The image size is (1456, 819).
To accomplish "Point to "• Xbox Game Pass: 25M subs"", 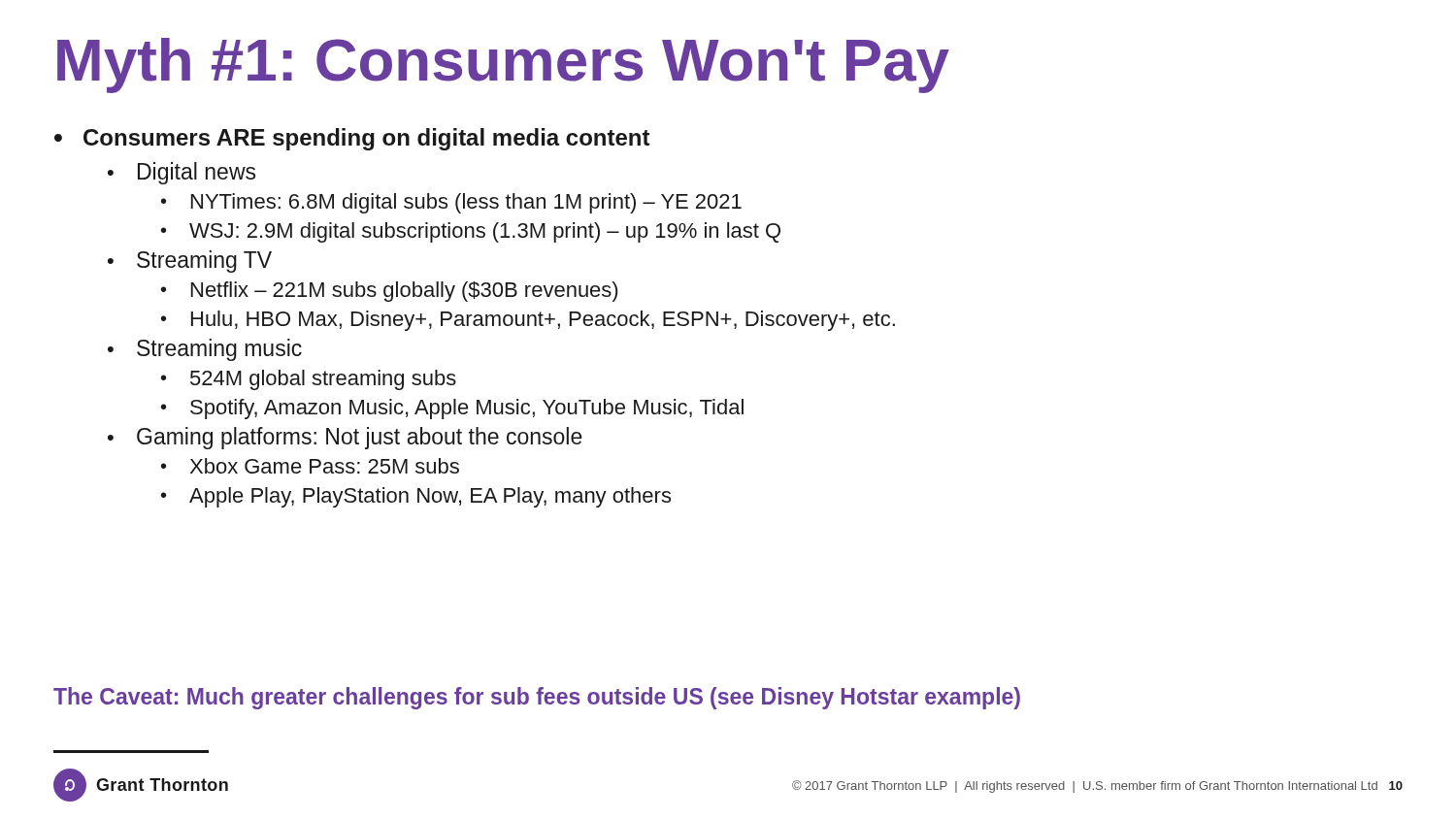I will click(310, 467).
